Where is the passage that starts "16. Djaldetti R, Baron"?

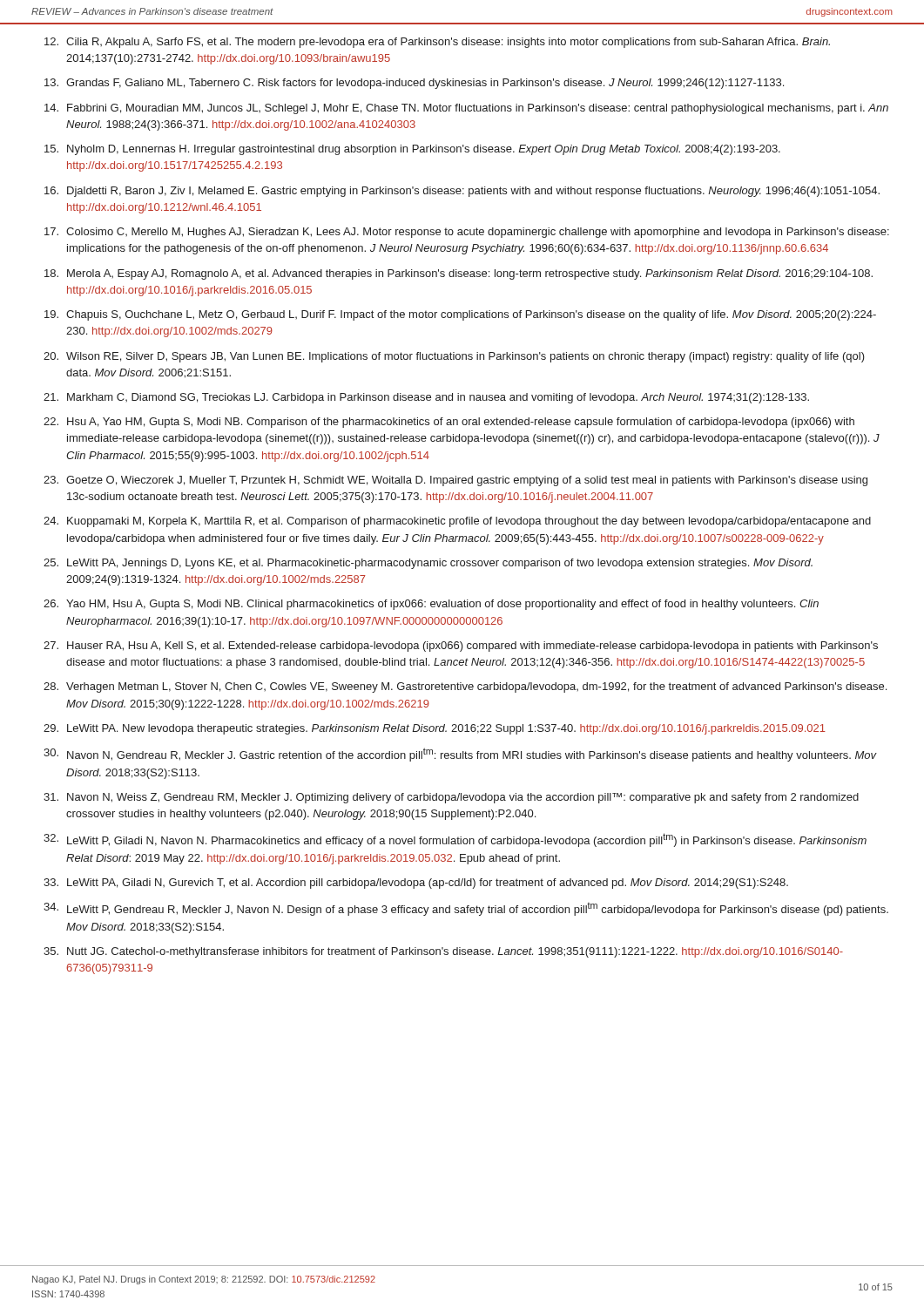pyautogui.click(x=462, y=199)
